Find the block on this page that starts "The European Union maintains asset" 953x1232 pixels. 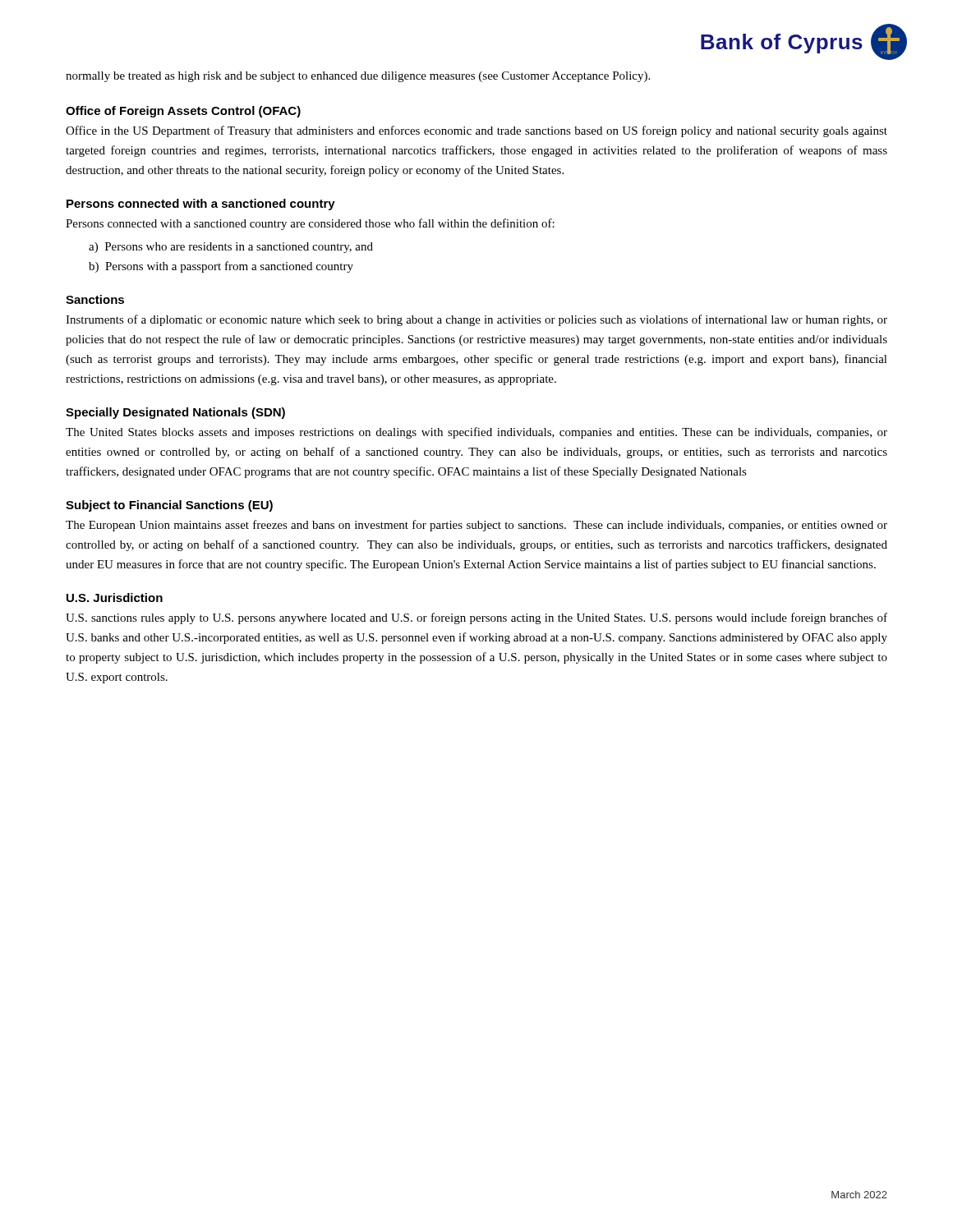tap(476, 545)
